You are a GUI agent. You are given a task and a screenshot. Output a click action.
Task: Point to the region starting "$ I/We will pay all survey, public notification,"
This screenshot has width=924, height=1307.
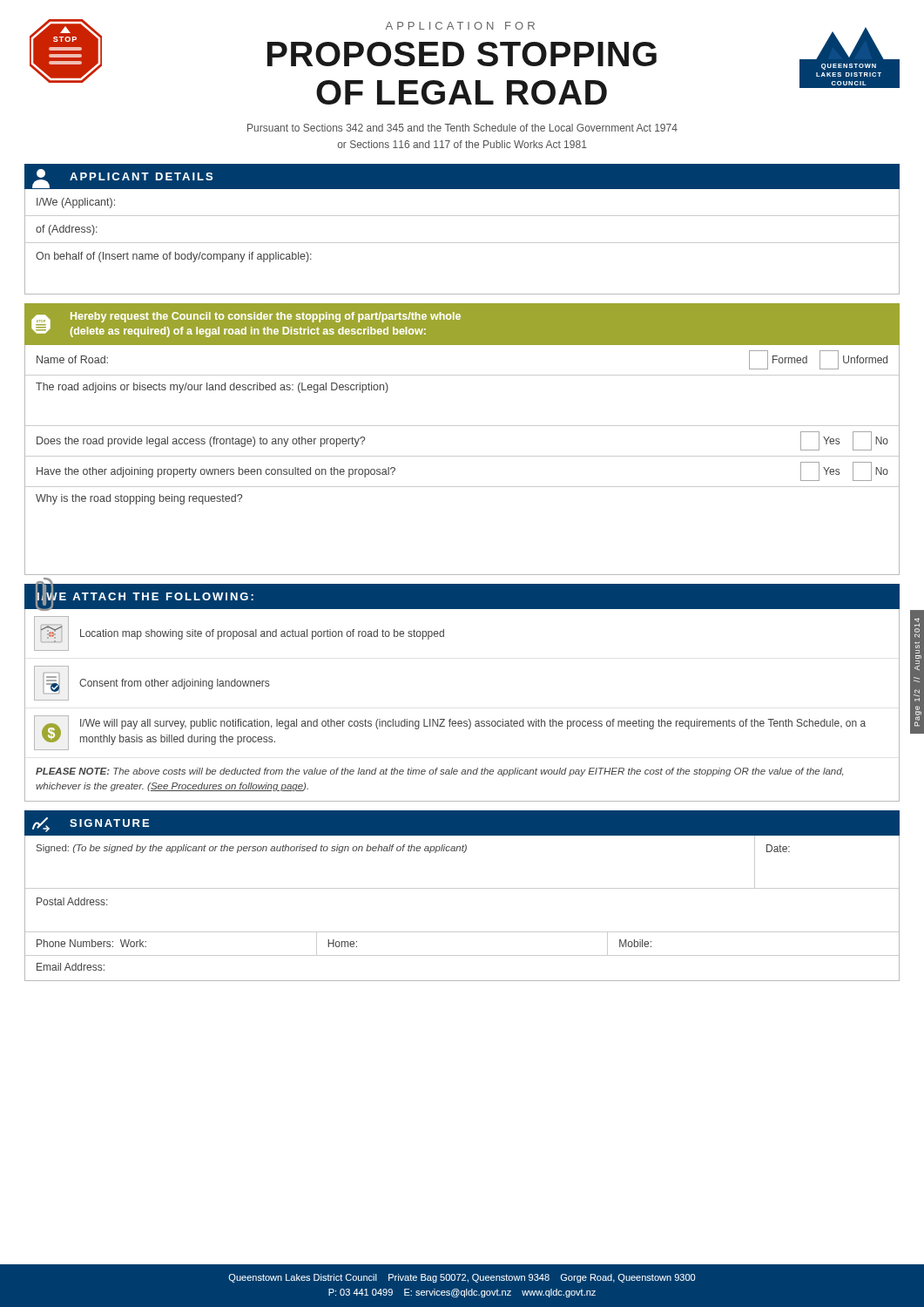click(x=462, y=733)
